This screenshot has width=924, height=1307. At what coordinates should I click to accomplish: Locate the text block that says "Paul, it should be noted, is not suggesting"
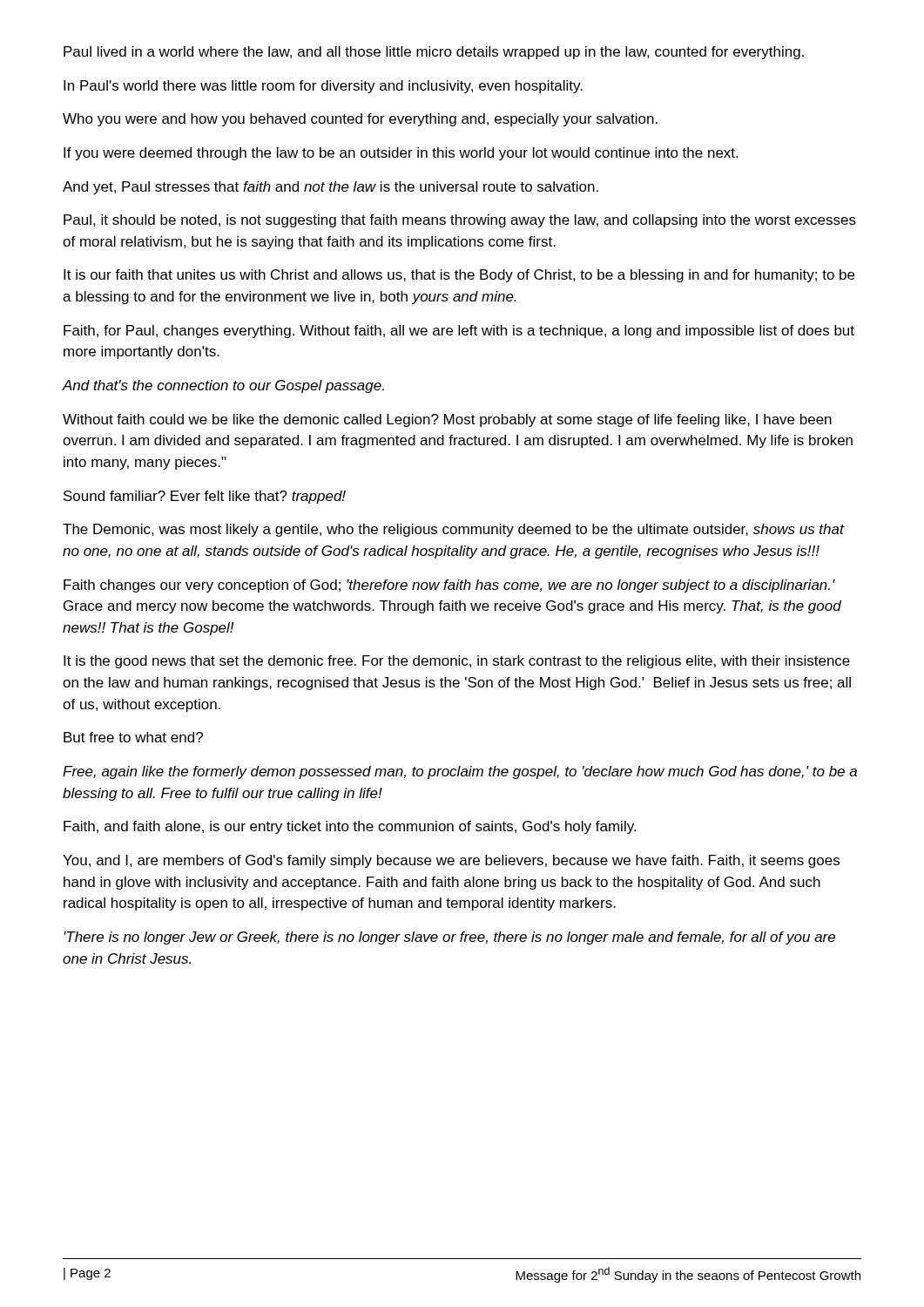[459, 231]
